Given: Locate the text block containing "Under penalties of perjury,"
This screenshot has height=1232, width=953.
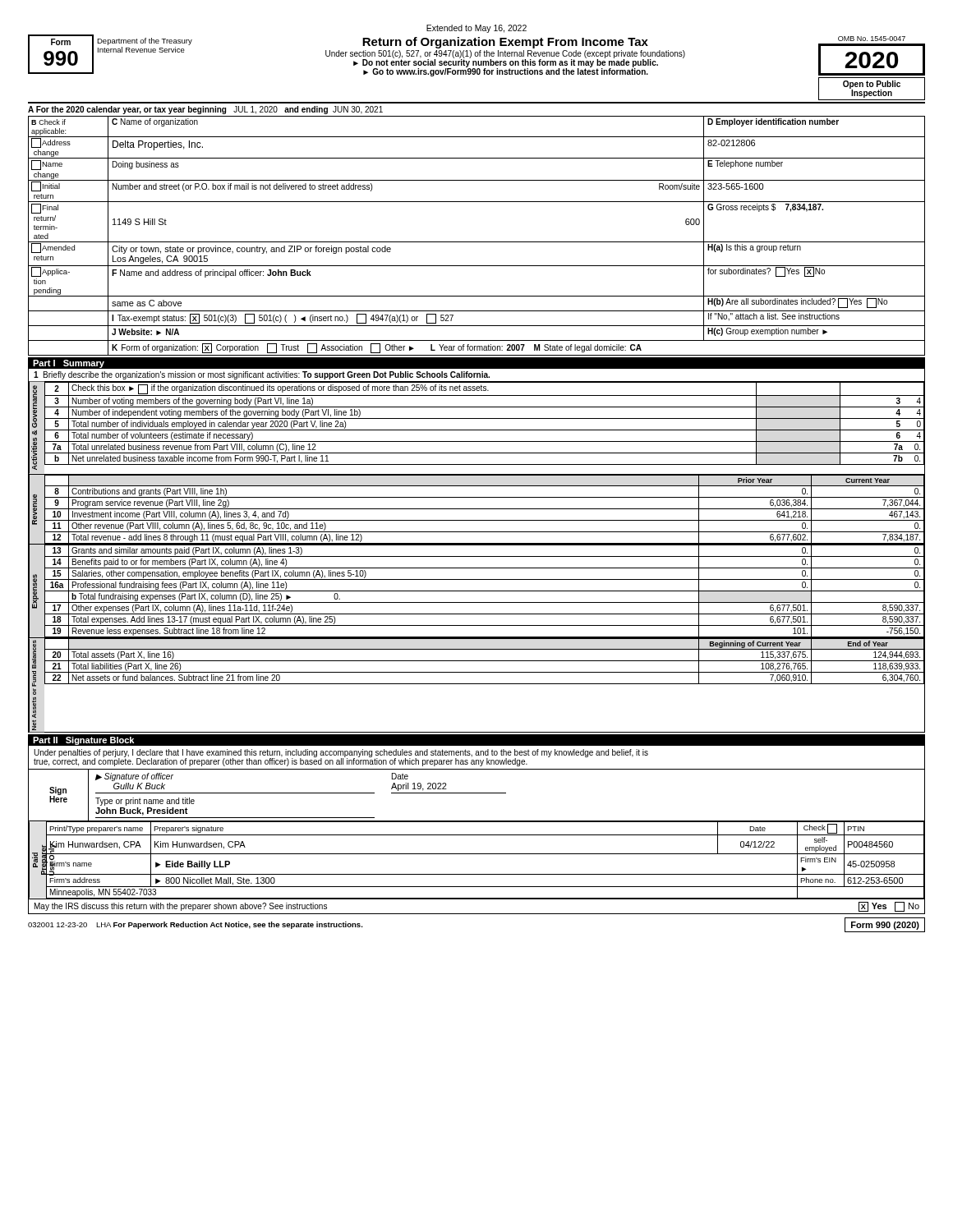Looking at the screenshot, I should [341, 758].
